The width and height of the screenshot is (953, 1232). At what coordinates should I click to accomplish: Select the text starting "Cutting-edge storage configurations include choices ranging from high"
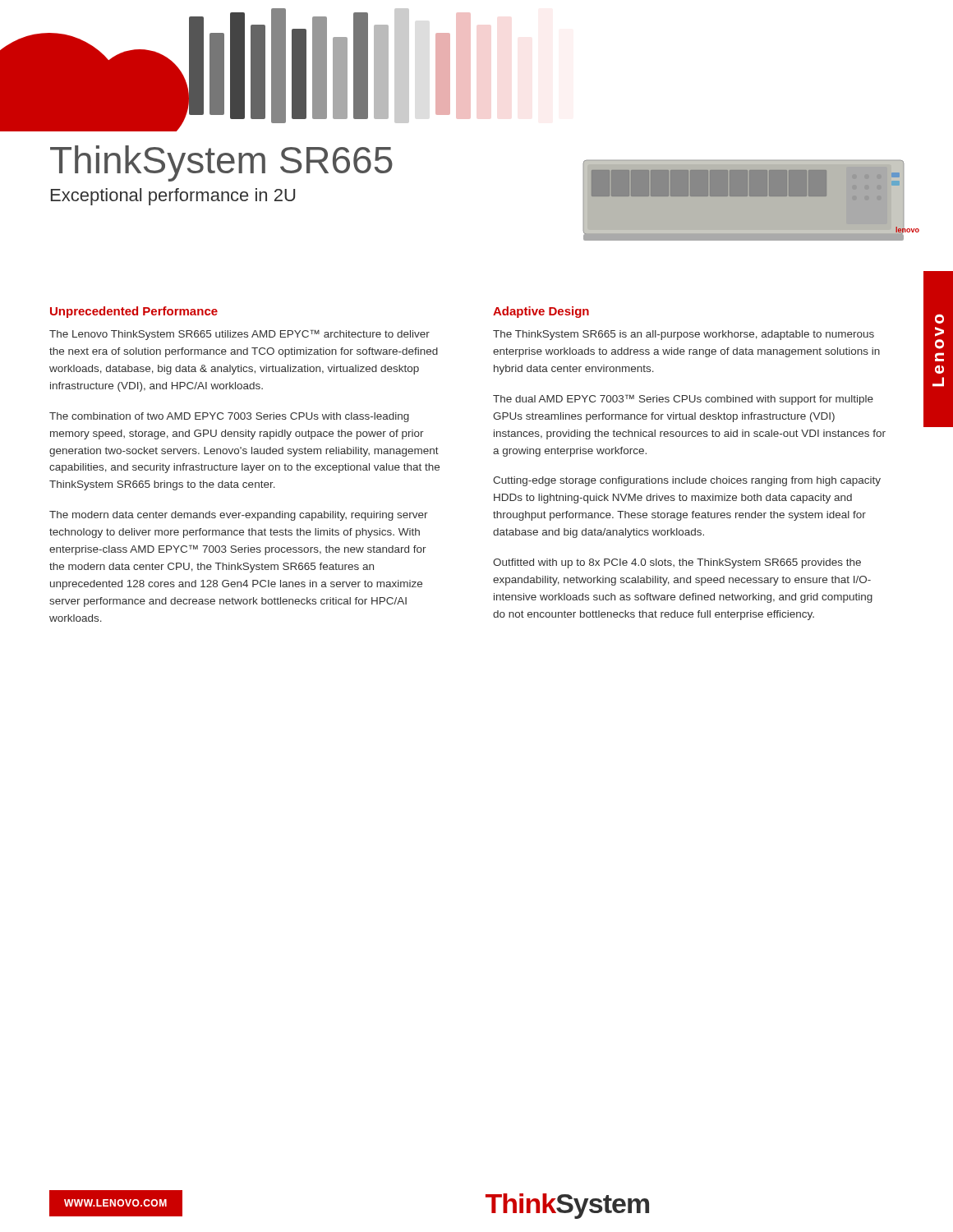pos(687,506)
